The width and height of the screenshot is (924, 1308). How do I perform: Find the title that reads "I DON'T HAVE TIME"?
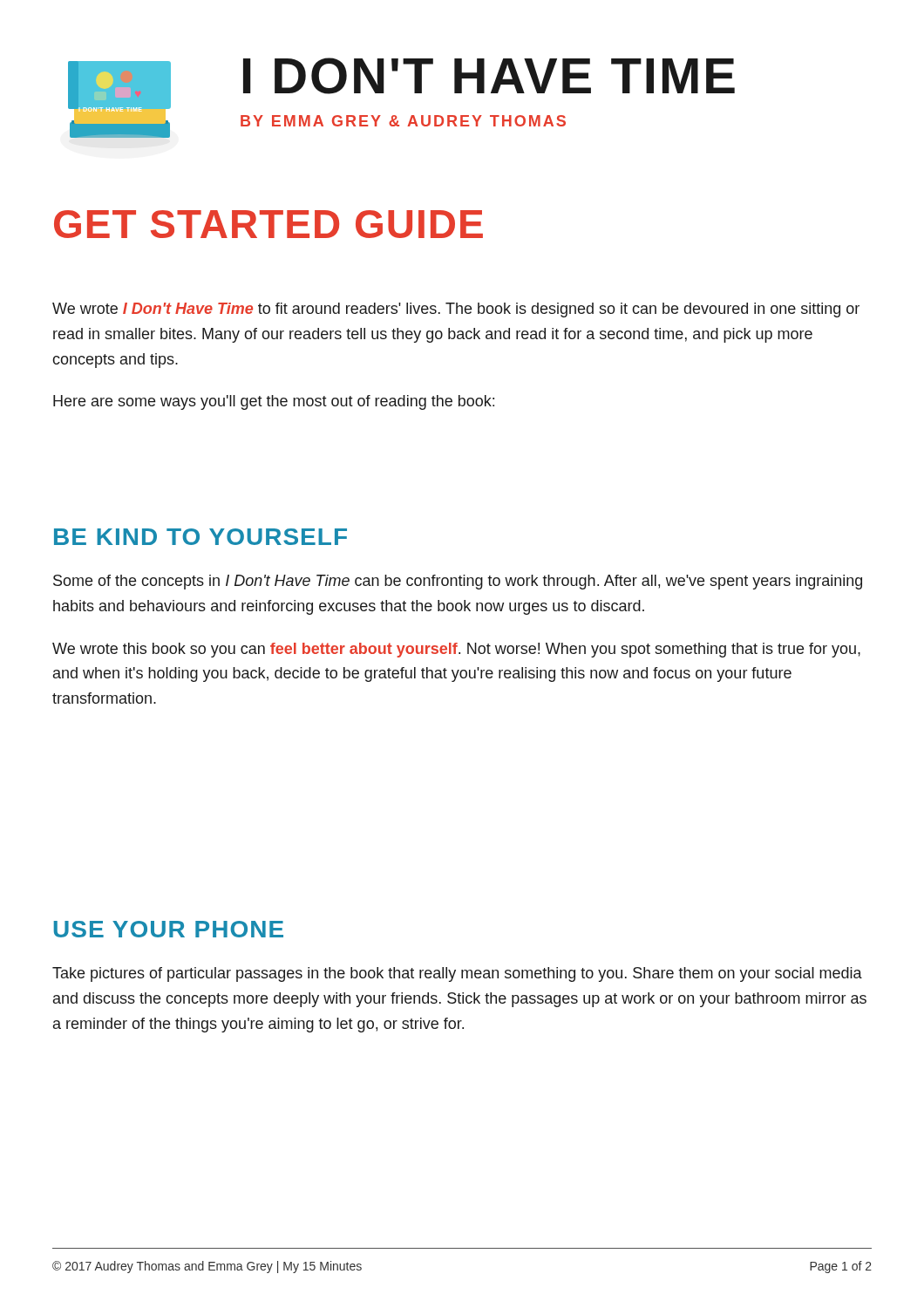point(489,76)
